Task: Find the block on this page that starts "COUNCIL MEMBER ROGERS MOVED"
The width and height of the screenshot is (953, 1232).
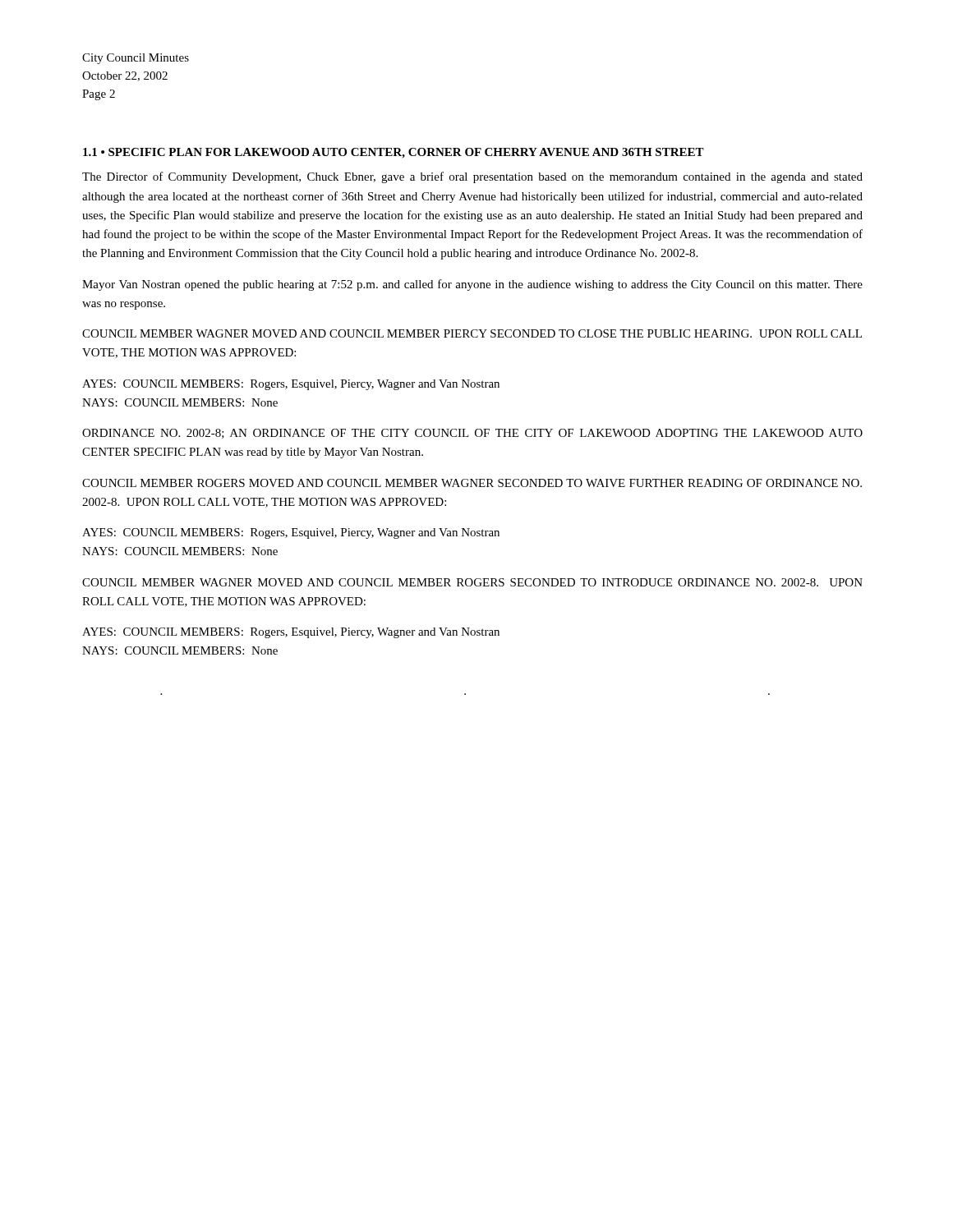Action: pos(472,492)
